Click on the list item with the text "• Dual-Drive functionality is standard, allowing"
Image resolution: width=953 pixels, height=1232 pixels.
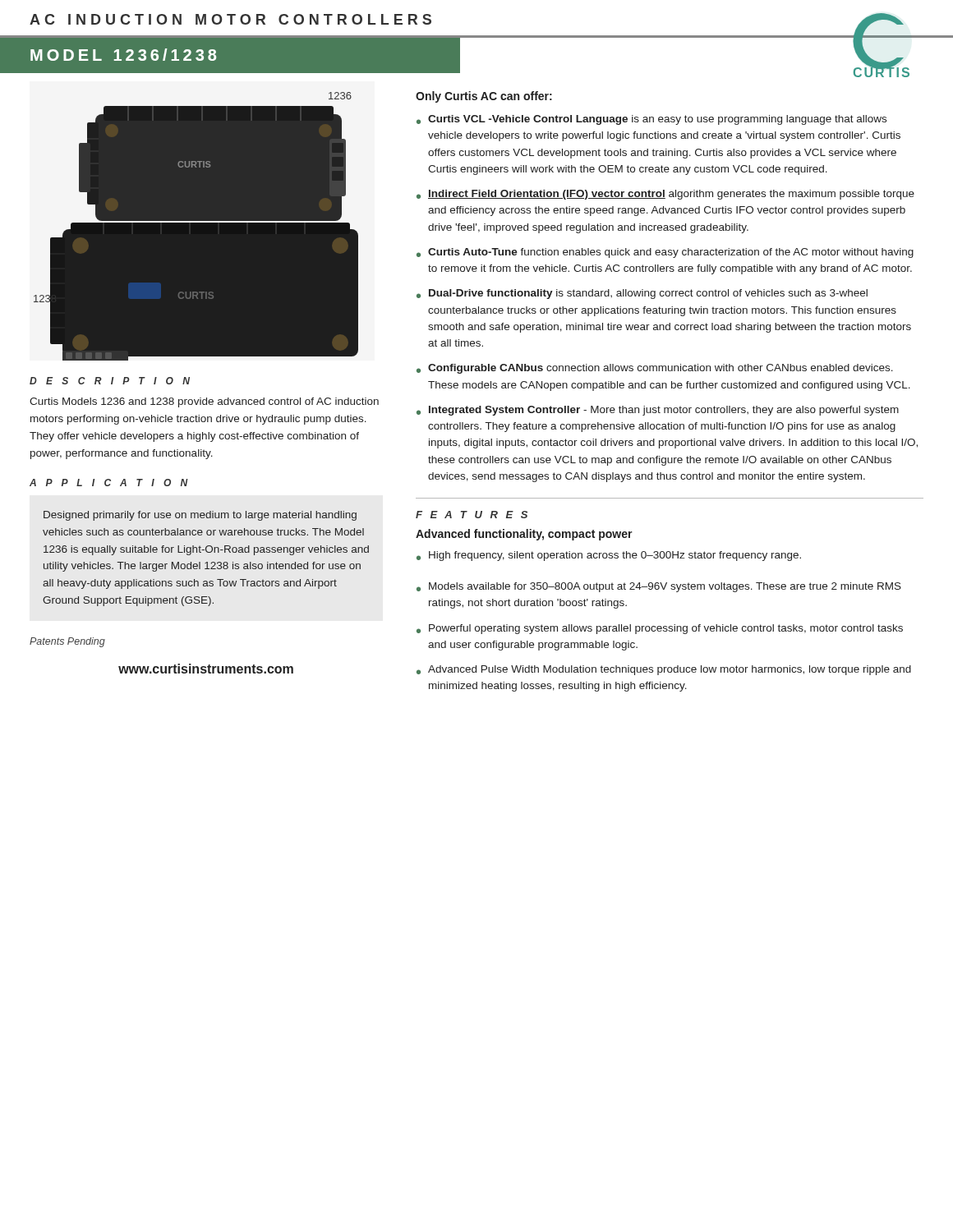(x=670, y=318)
